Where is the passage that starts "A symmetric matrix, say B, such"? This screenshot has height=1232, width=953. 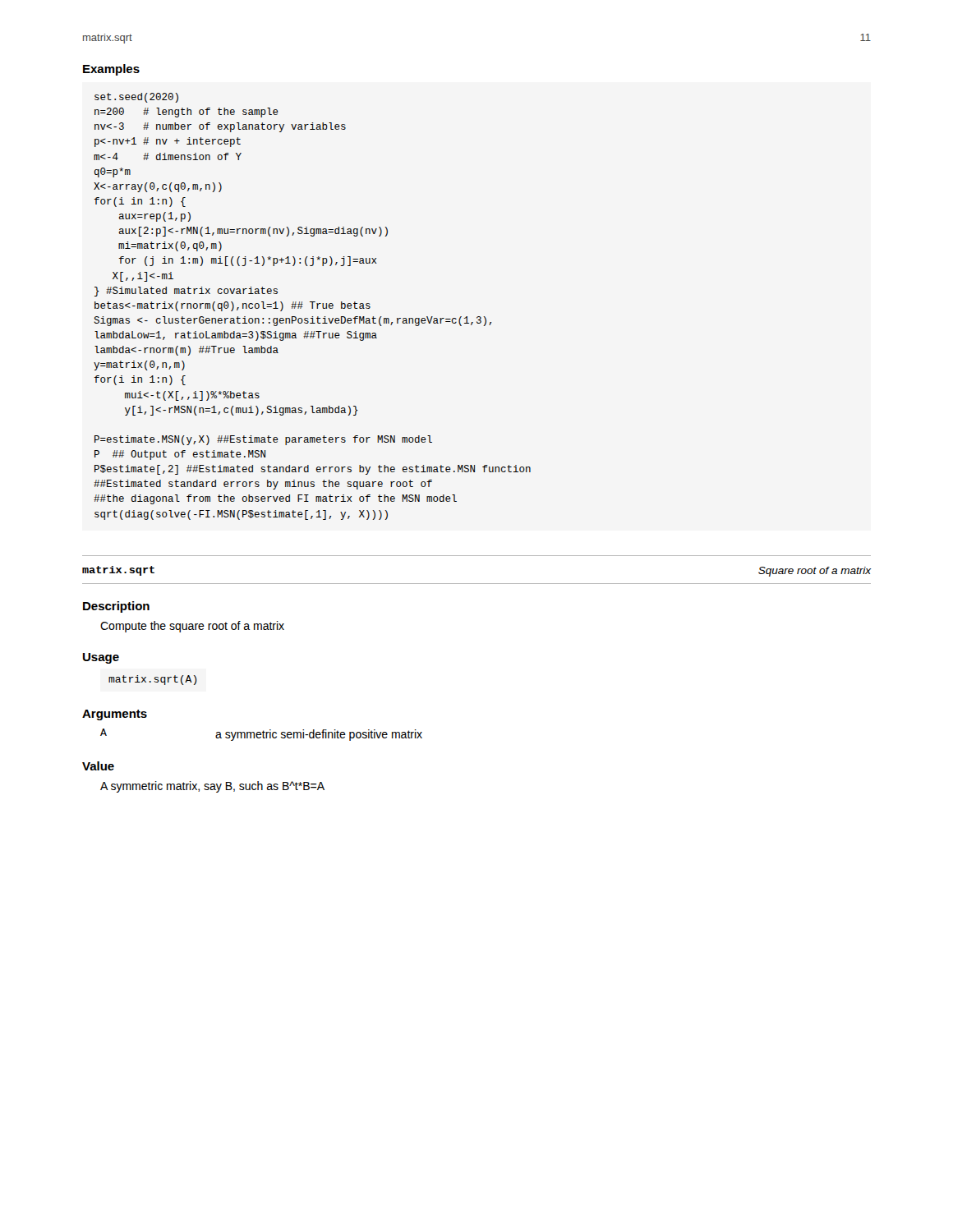[212, 786]
